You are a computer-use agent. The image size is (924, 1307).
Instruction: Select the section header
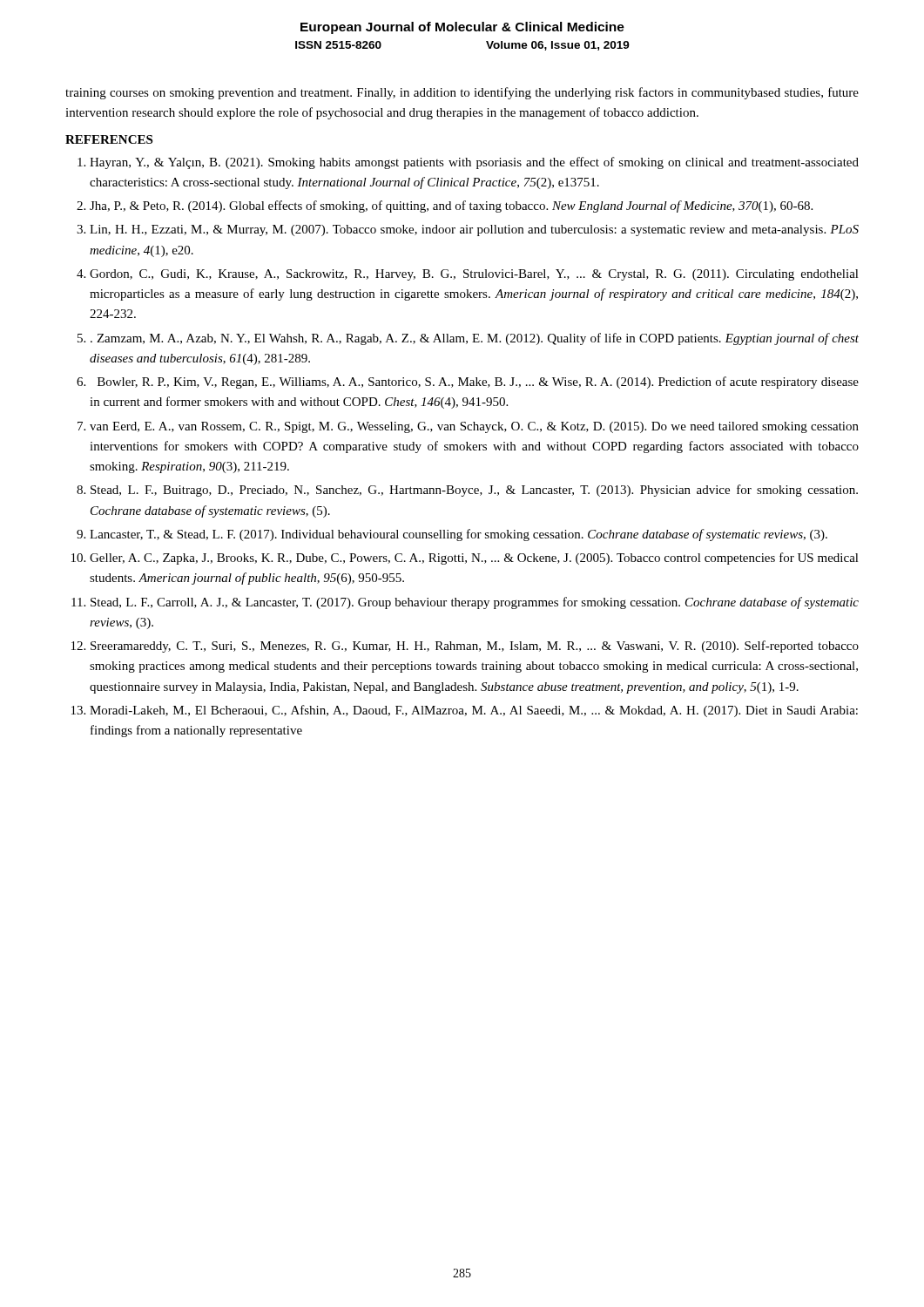tap(109, 139)
